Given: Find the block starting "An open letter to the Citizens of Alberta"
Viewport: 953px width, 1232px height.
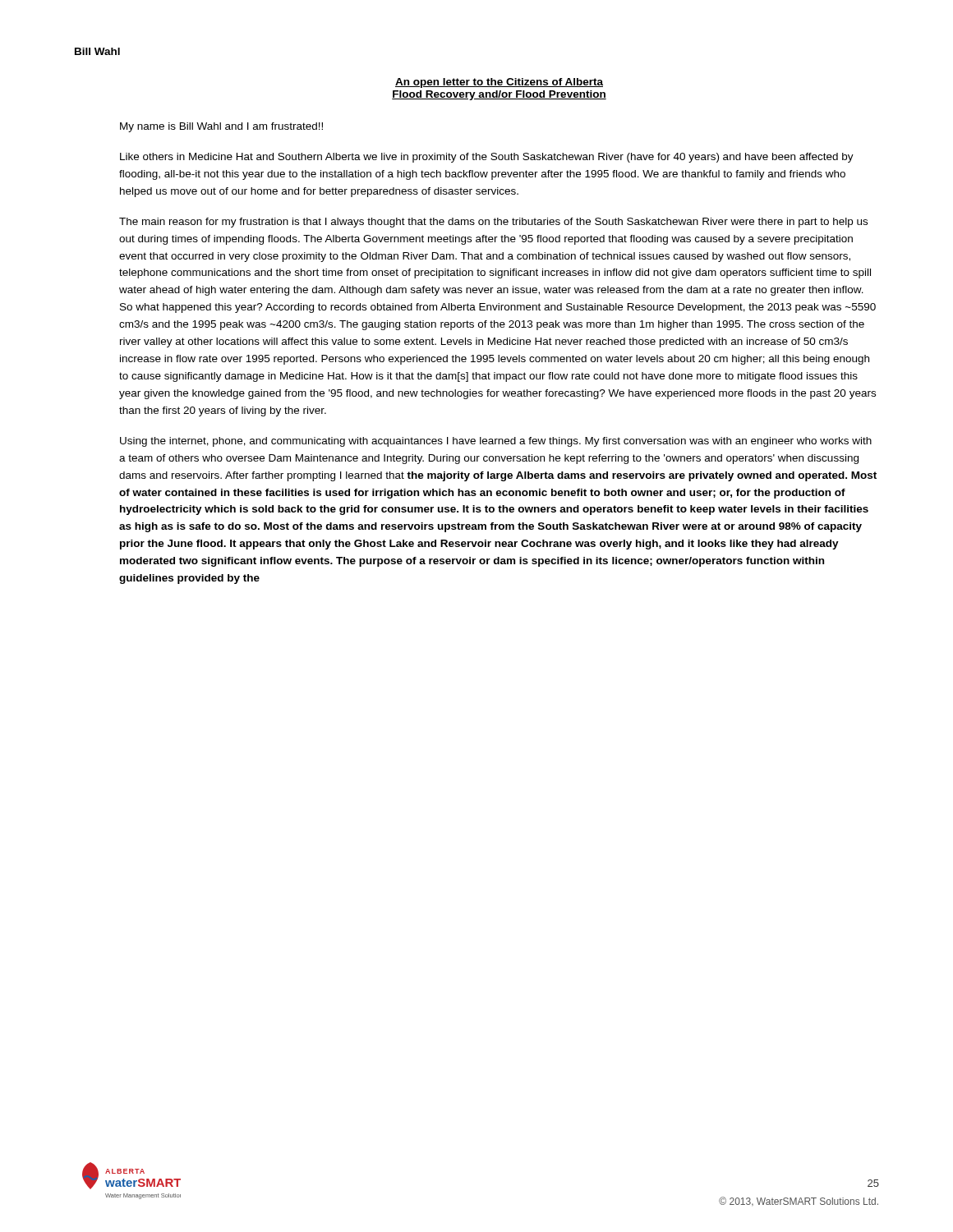Looking at the screenshot, I should click(499, 88).
